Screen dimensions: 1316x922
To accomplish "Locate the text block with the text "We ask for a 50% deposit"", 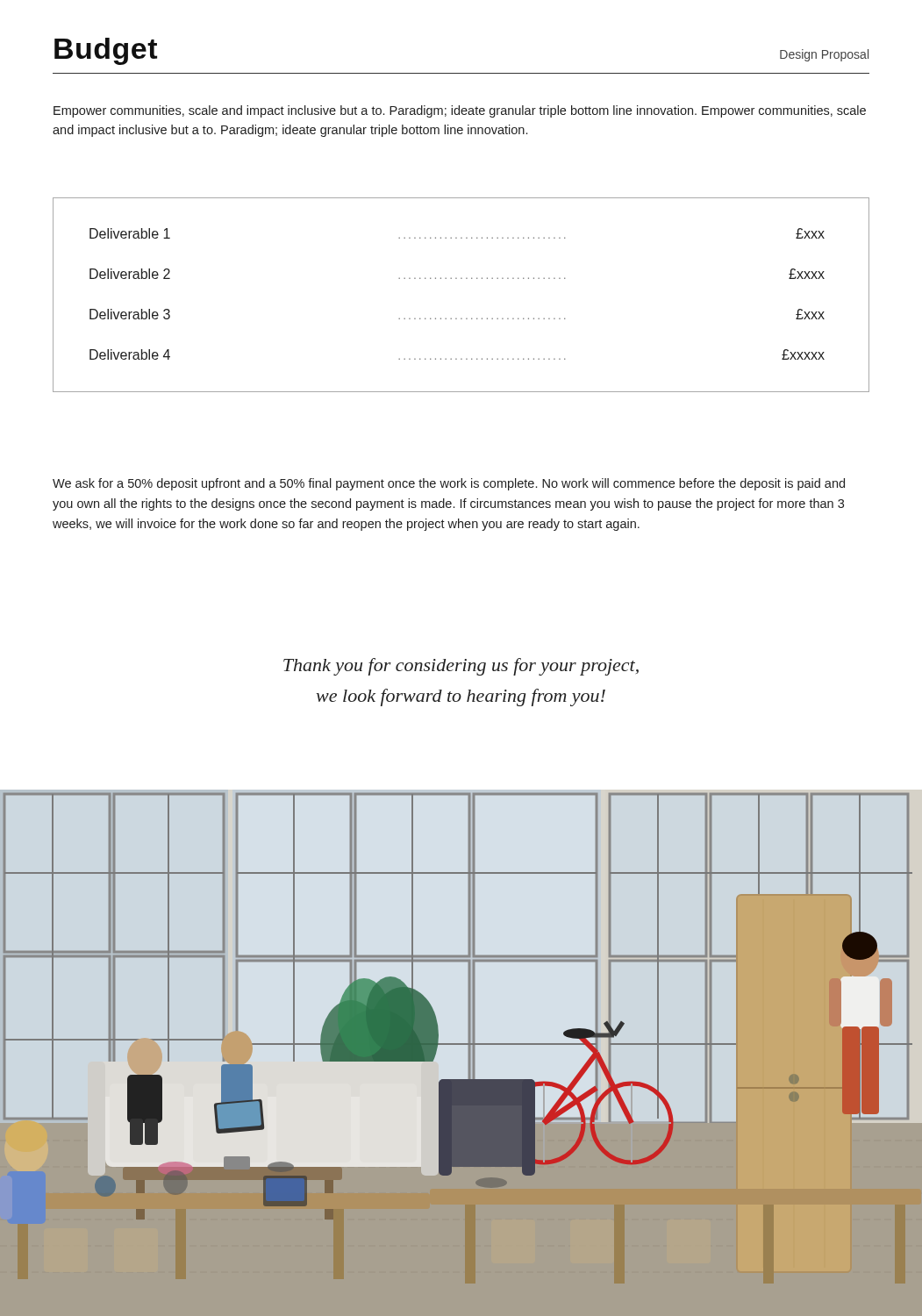I will (x=449, y=504).
